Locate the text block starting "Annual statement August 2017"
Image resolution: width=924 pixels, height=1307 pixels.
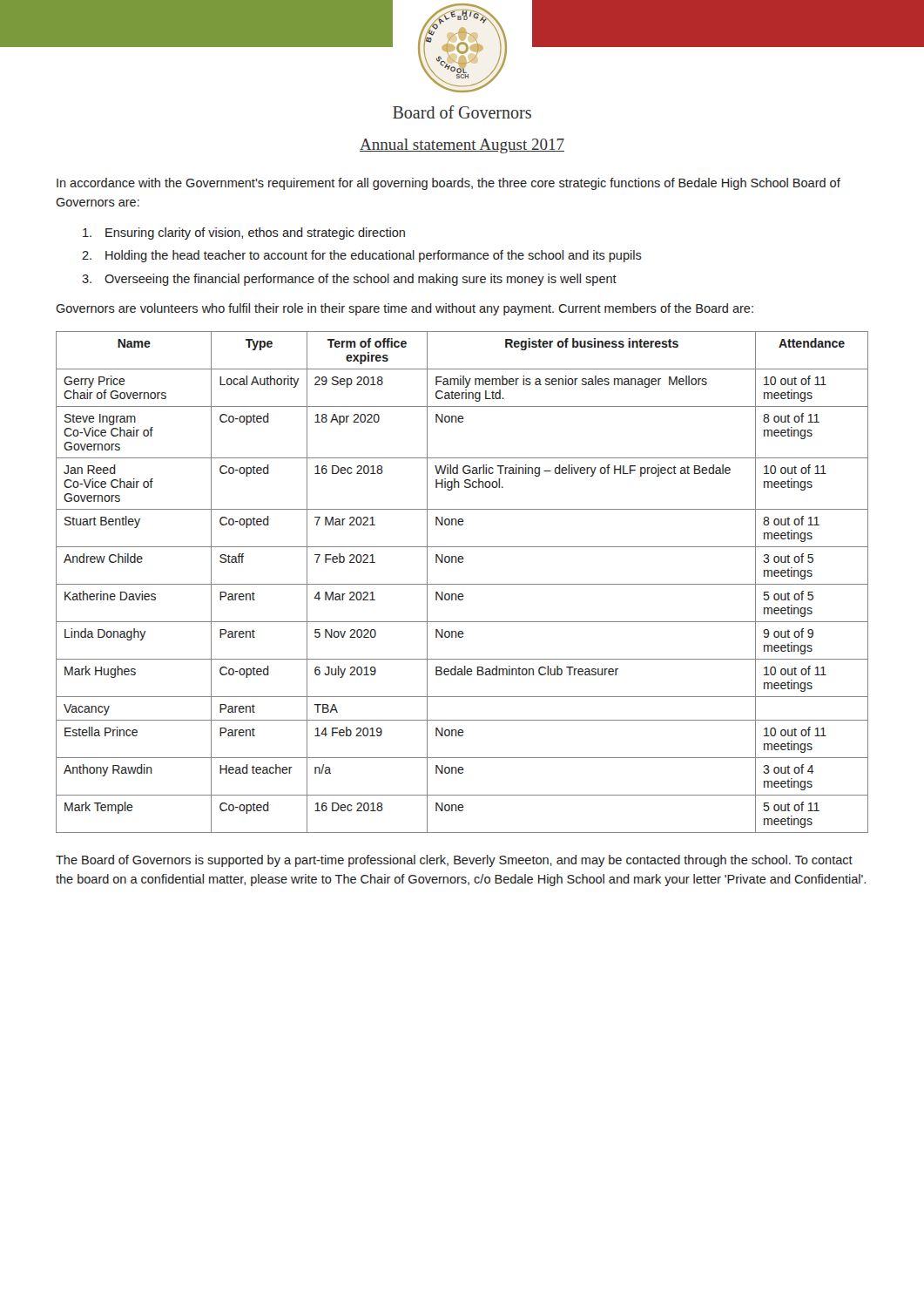pos(462,144)
